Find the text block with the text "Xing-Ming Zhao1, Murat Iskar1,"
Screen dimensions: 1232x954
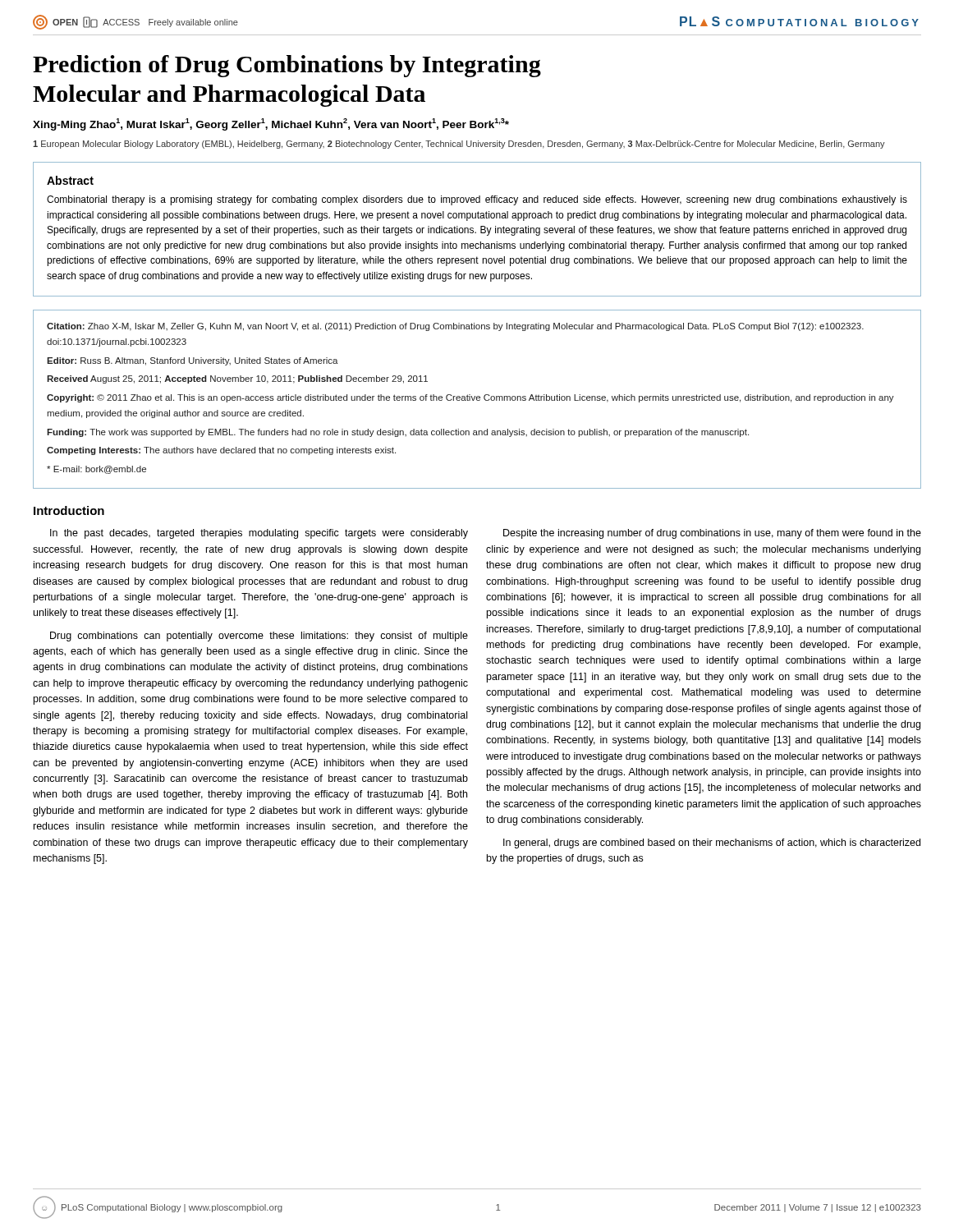coord(271,123)
